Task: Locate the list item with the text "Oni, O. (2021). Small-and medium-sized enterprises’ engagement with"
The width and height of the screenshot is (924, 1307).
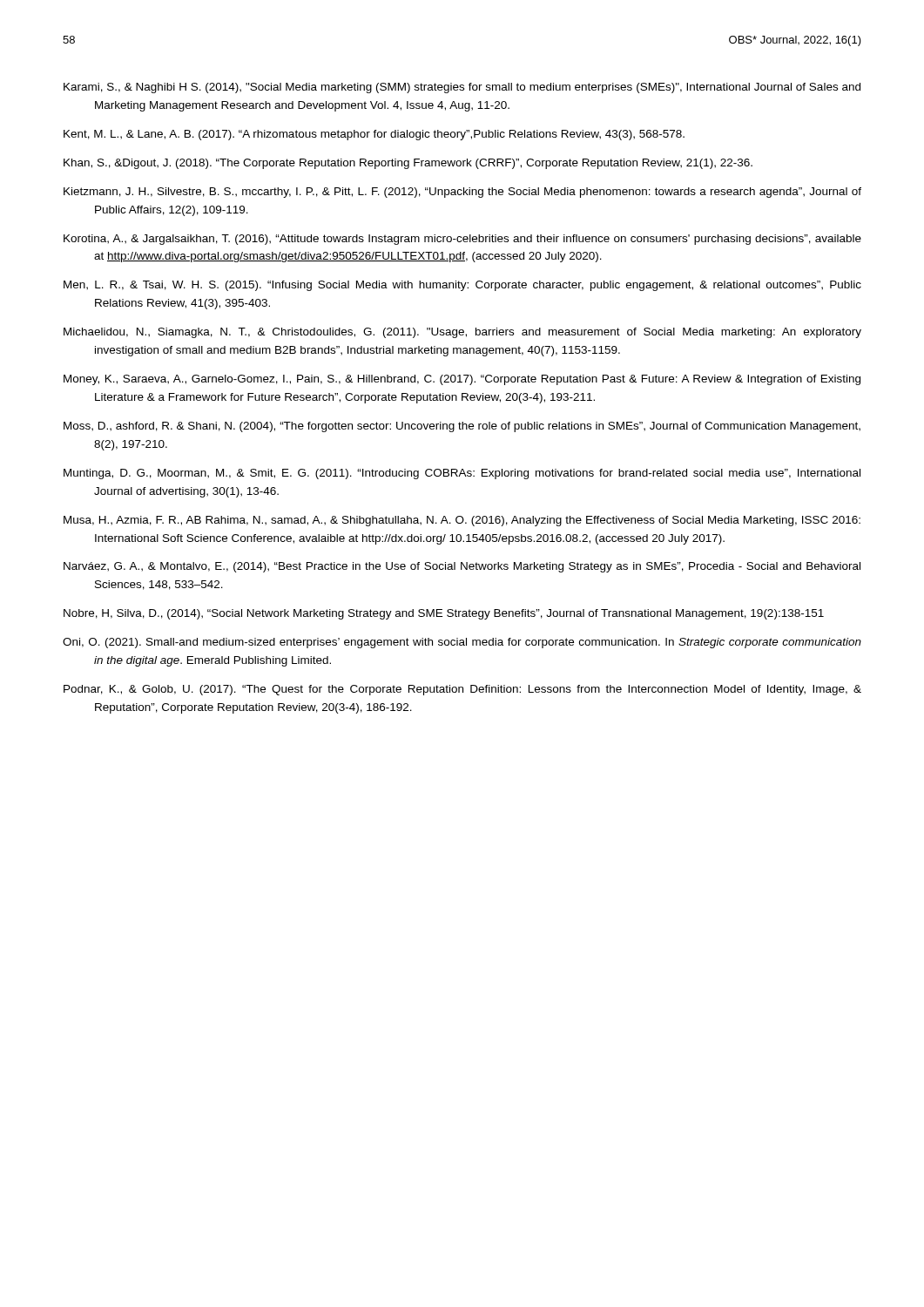Action: 462,651
